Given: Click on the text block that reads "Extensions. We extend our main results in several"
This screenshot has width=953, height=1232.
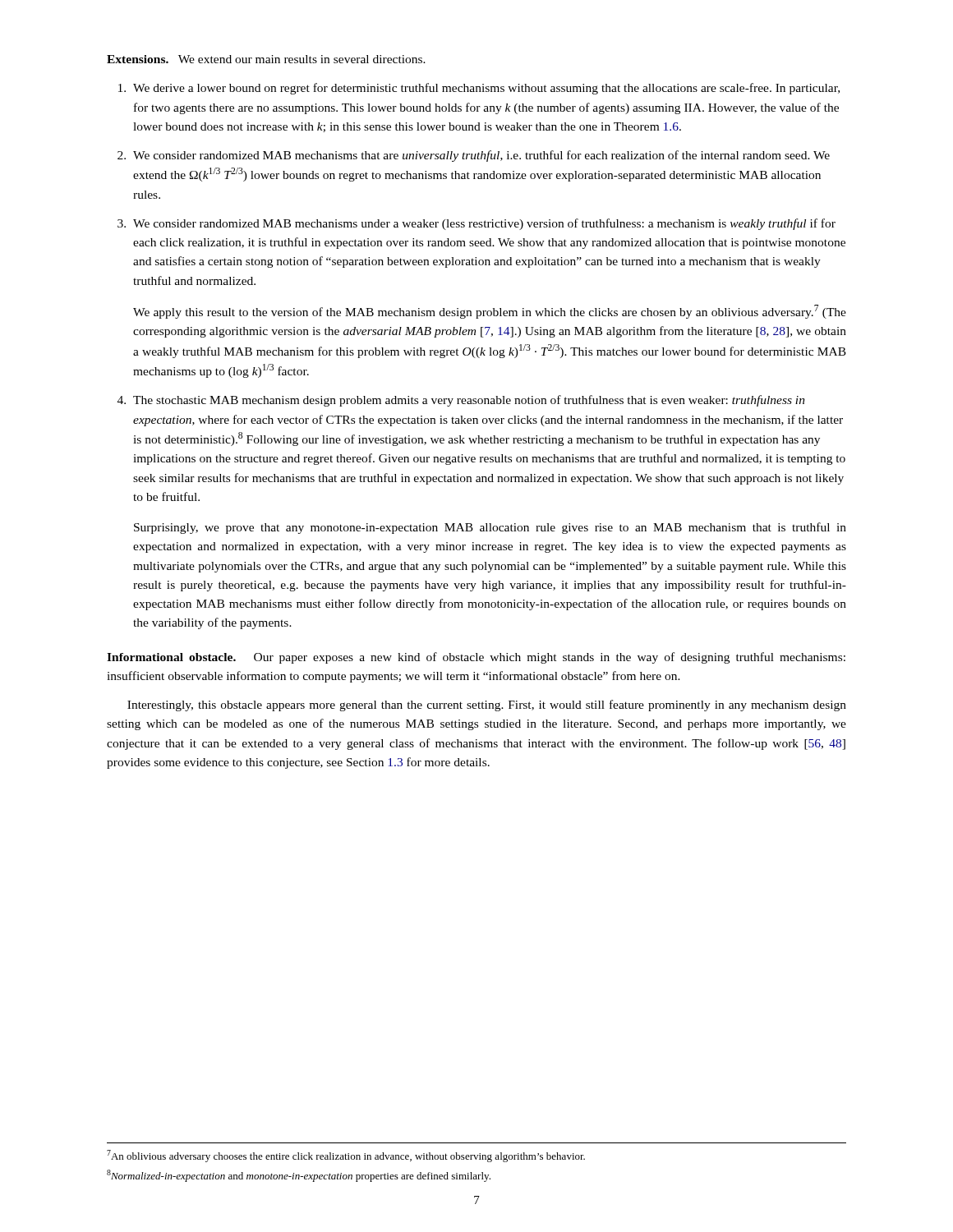Looking at the screenshot, I should coord(266,59).
